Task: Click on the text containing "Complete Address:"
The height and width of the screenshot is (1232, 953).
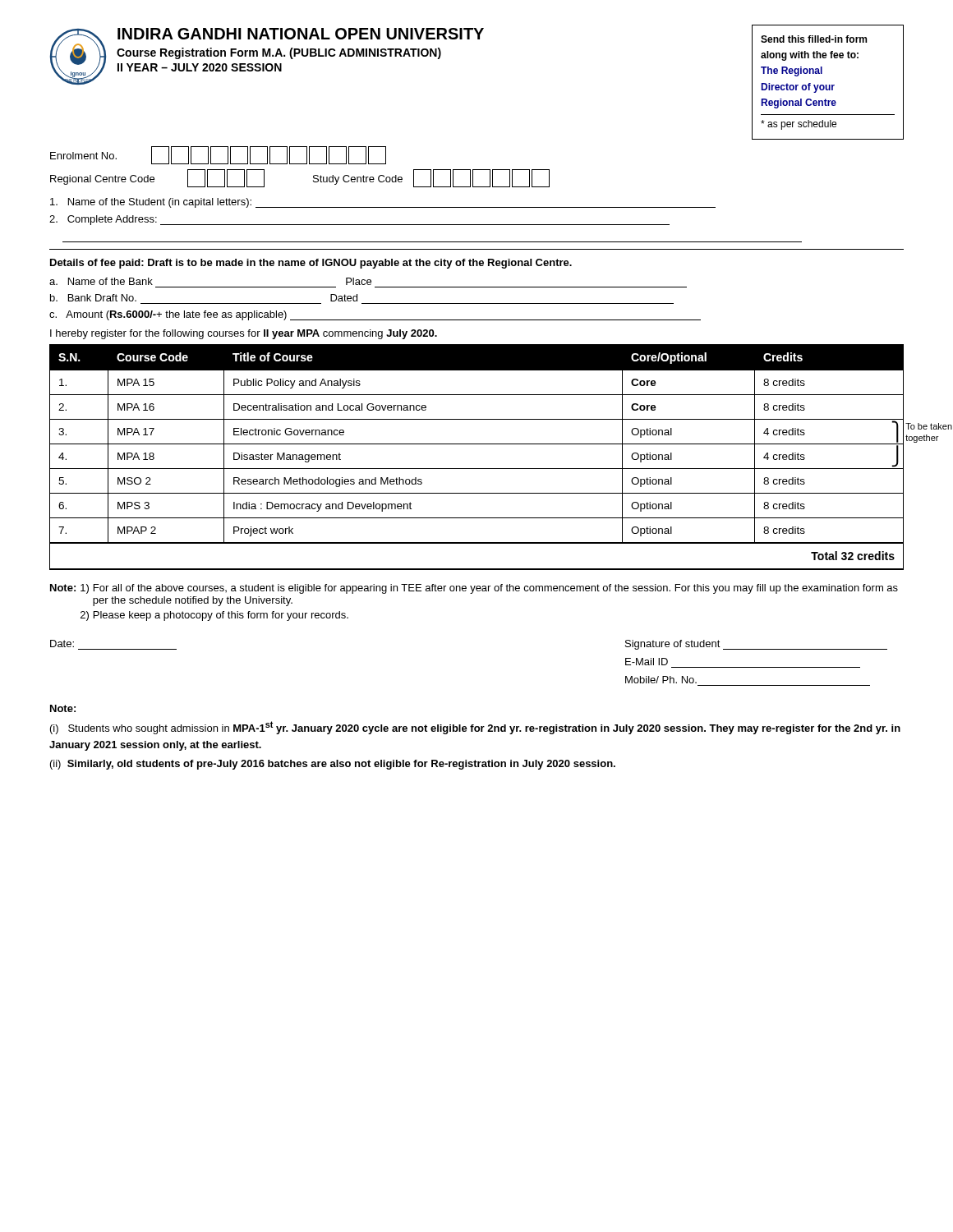Action: tap(359, 218)
